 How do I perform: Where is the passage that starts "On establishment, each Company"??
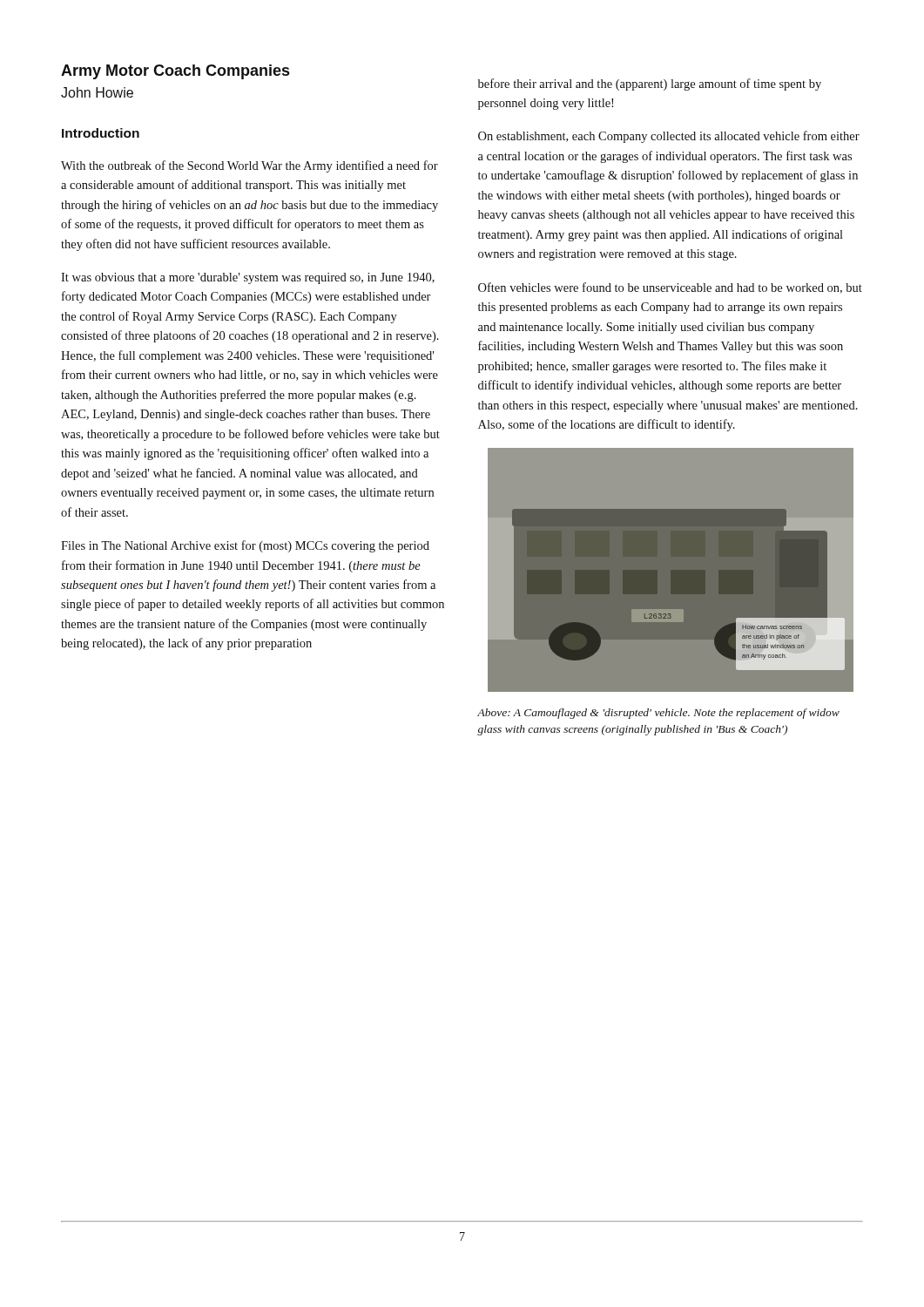pyautogui.click(x=670, y=195)
